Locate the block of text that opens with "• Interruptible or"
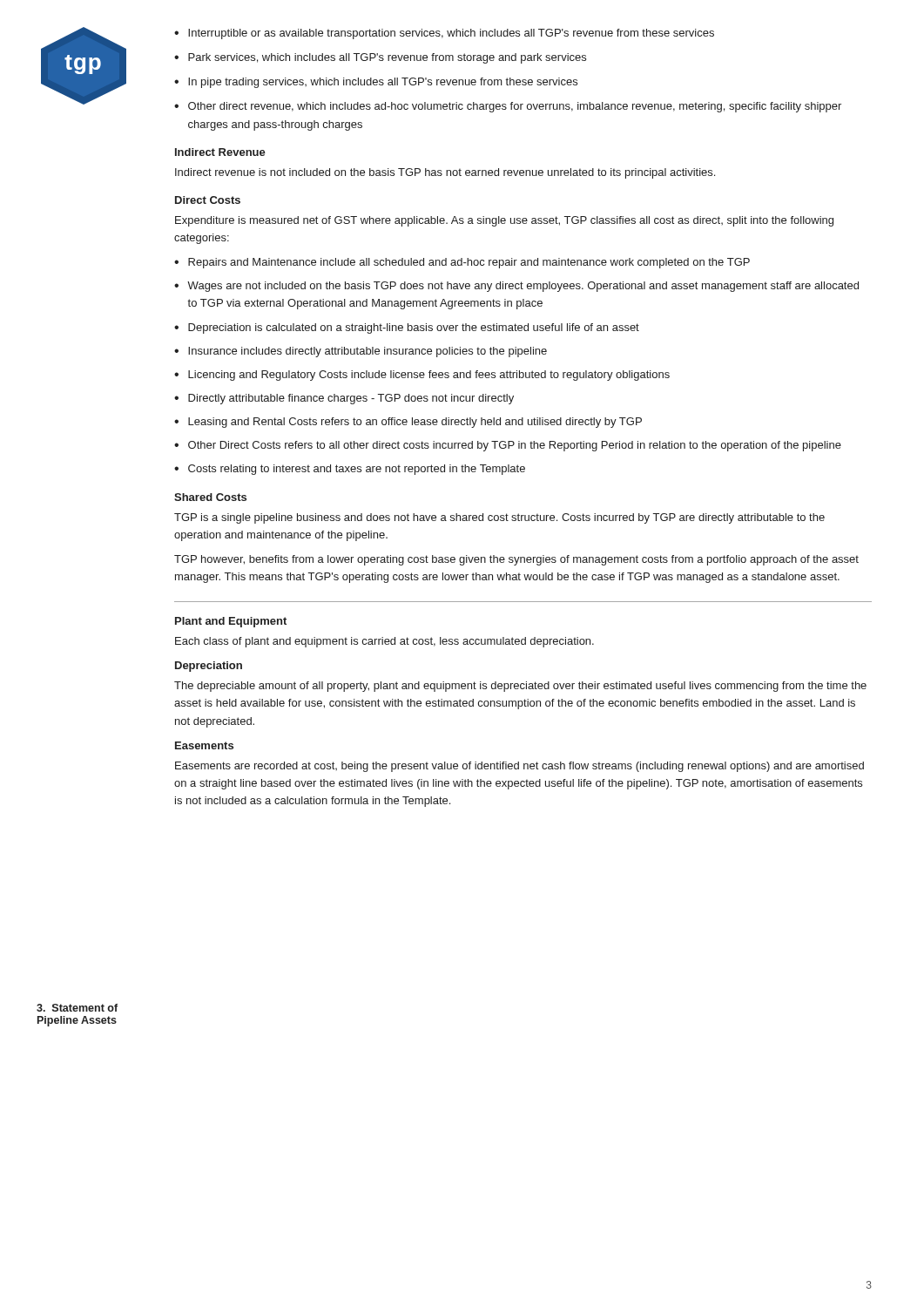Viewport: 924px width, 1307px height. [x=444, y=33]
